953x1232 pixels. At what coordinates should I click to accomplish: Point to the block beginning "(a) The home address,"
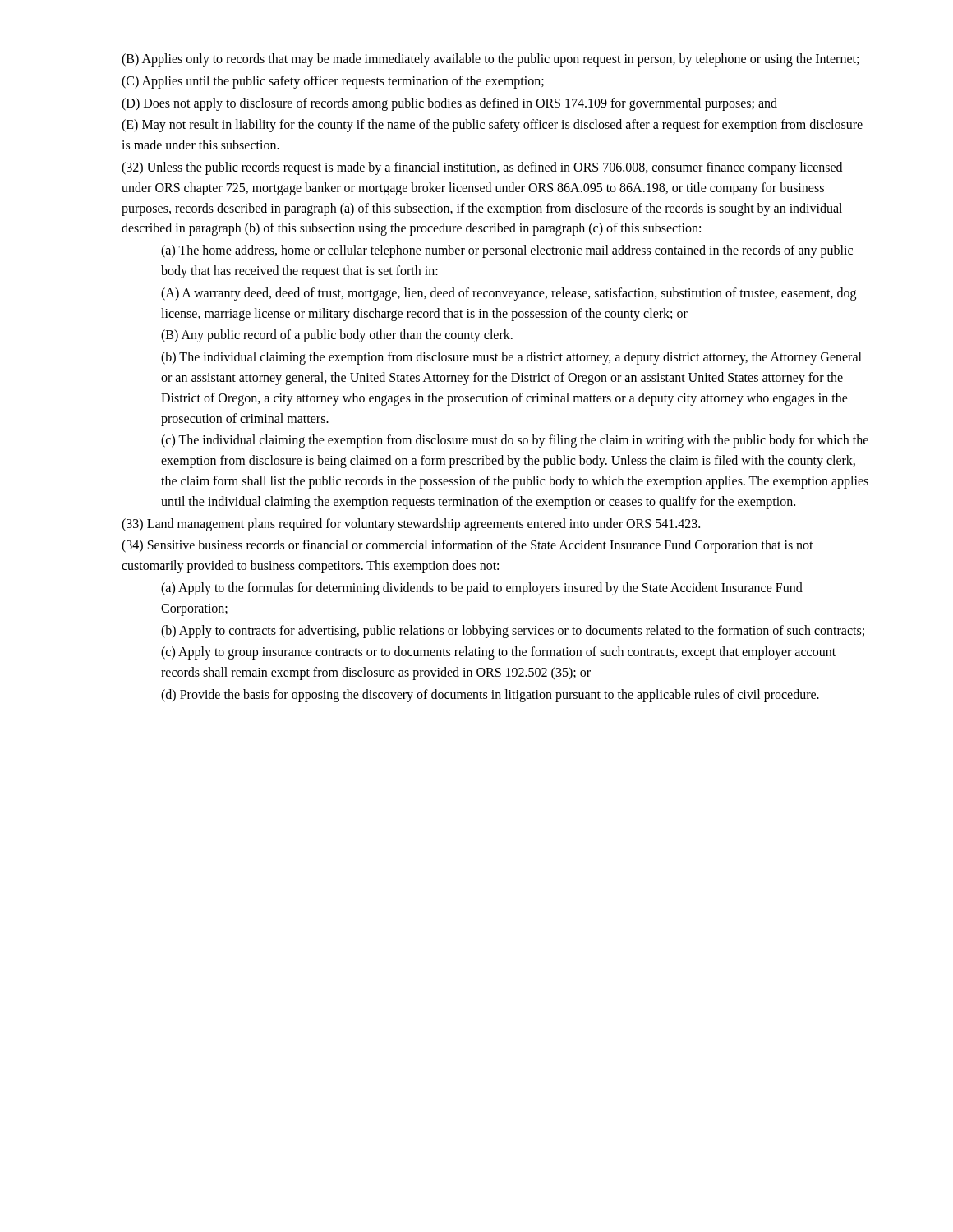pyautogui.click(x=516, y=376)
